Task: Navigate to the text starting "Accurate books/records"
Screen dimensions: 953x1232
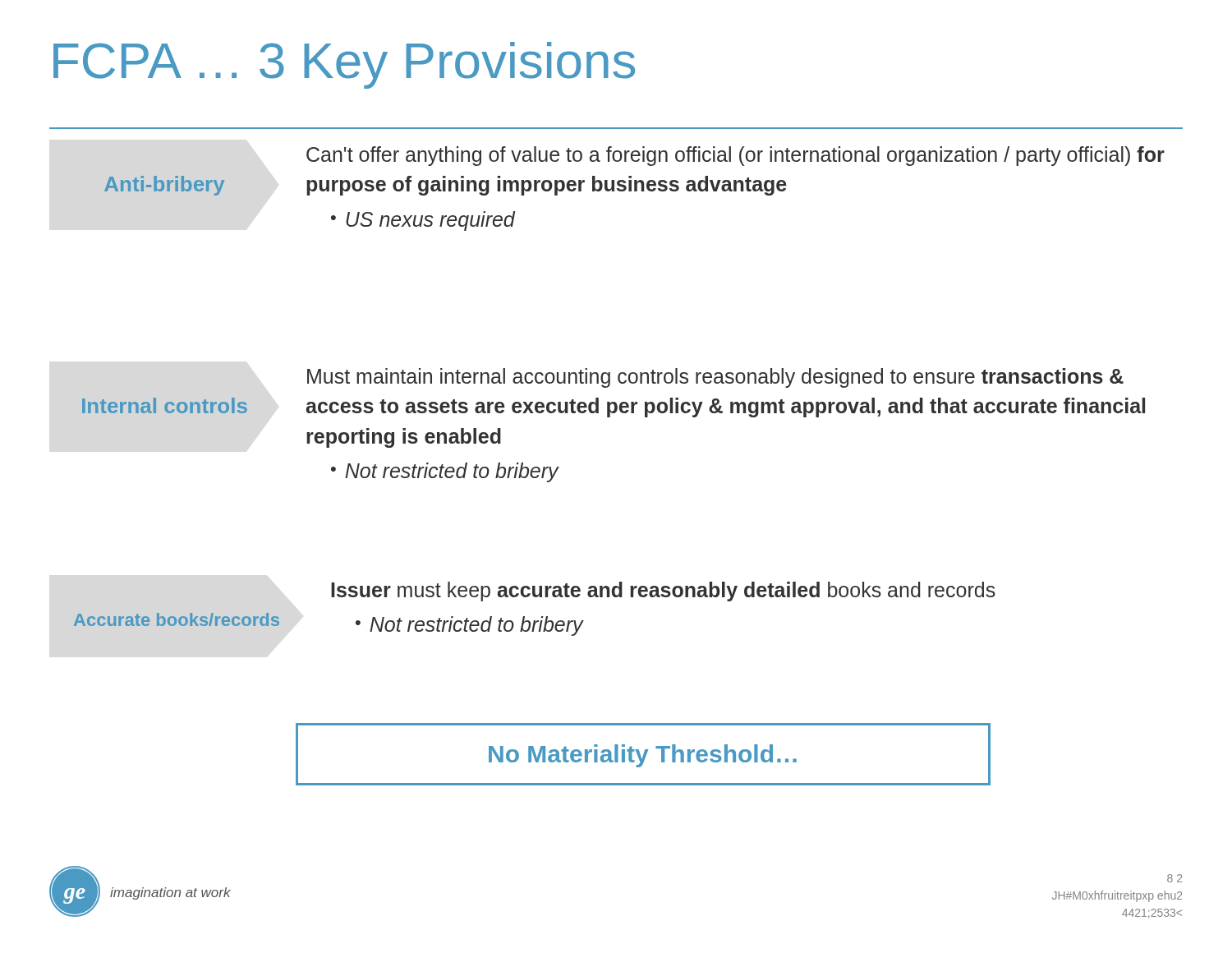Action: click(x=177, y=616)
